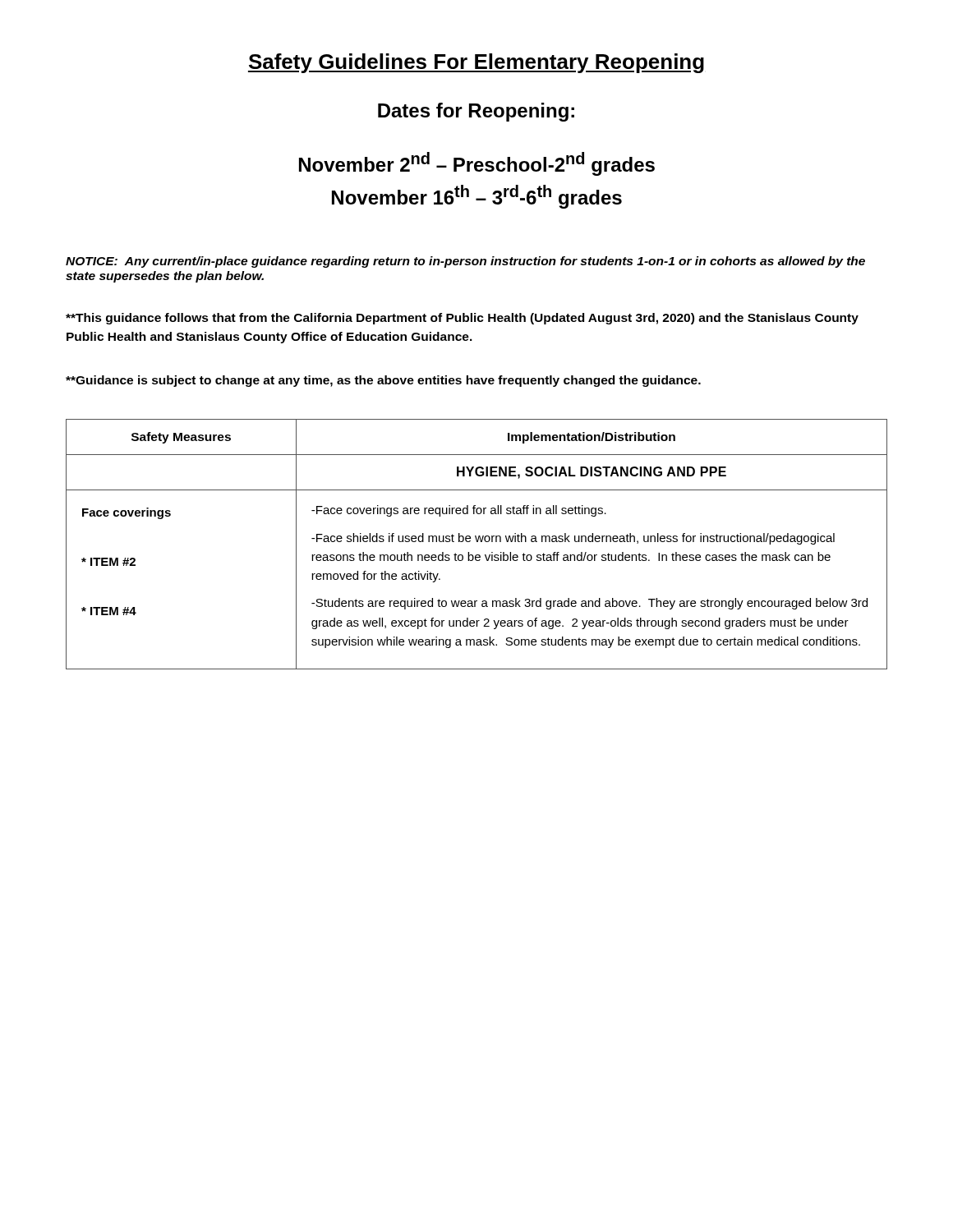Click on the text block that reads "This guidance follows that from"
953x1232 pixels.
click(462, 327)
